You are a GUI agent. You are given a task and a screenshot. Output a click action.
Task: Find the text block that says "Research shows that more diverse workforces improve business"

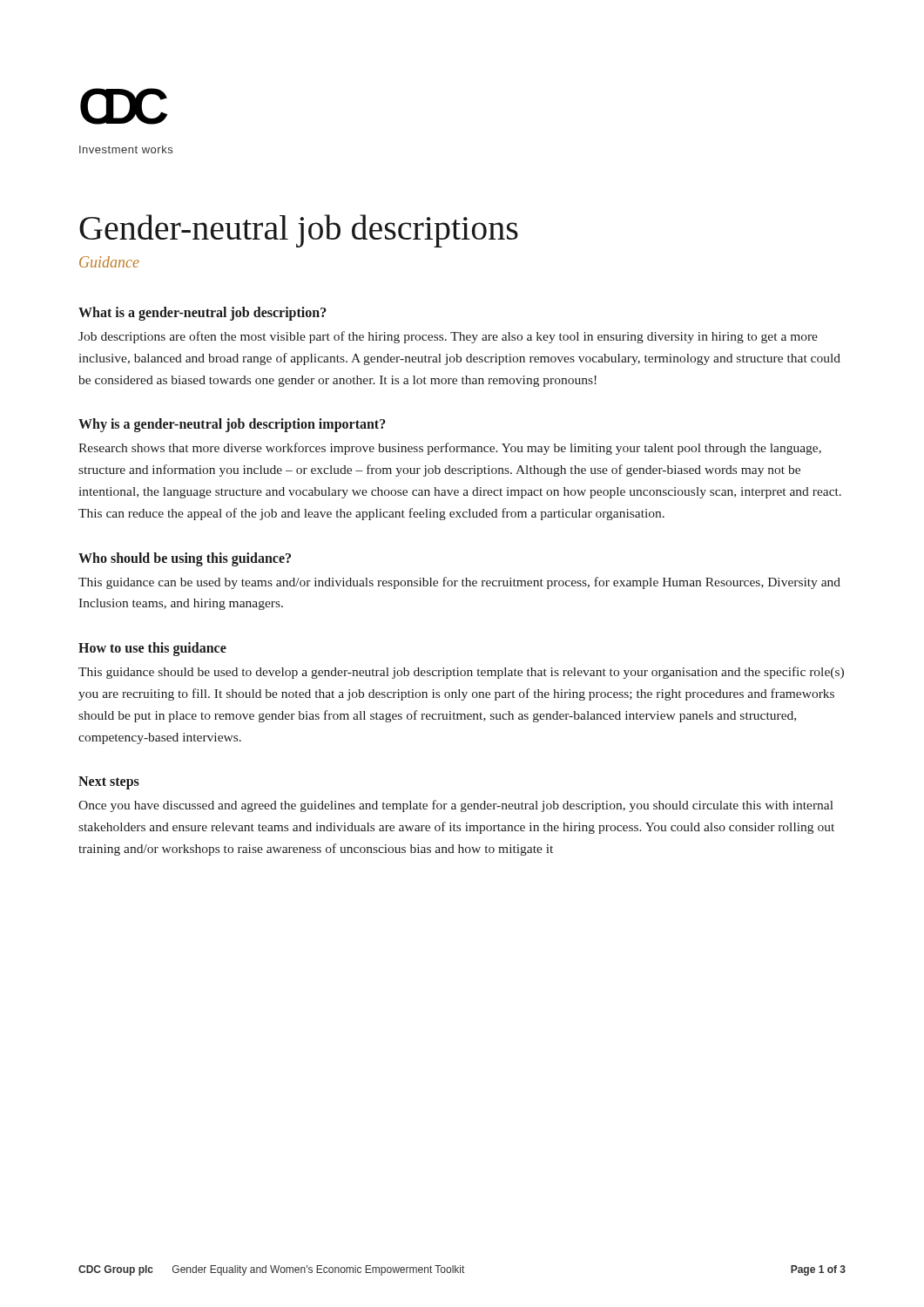(x=462, y=481)
